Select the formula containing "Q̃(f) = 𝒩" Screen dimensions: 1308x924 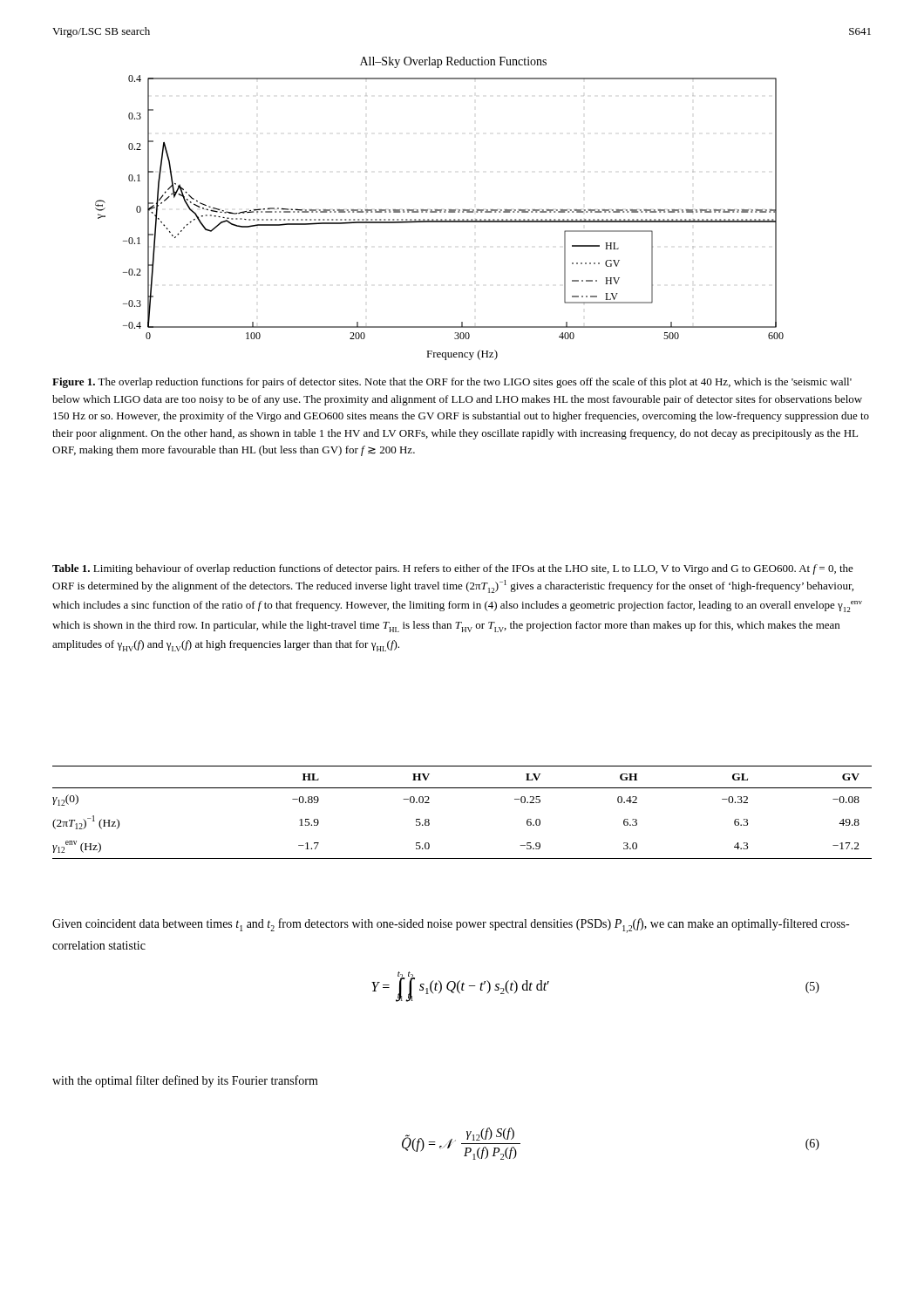(x=490, y=1144)
